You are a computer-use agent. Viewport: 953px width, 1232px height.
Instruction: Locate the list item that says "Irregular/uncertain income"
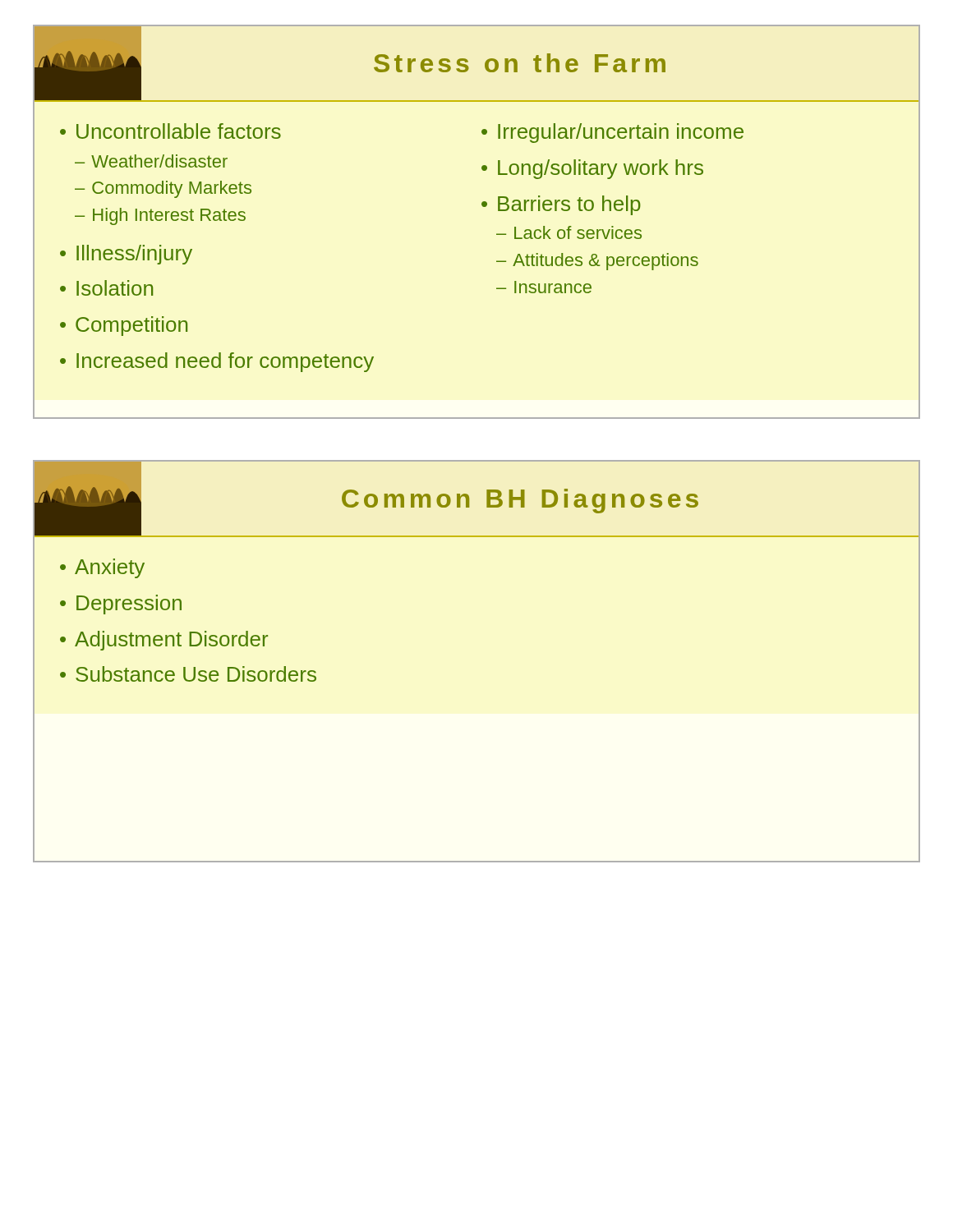click(x=691, y=132)
